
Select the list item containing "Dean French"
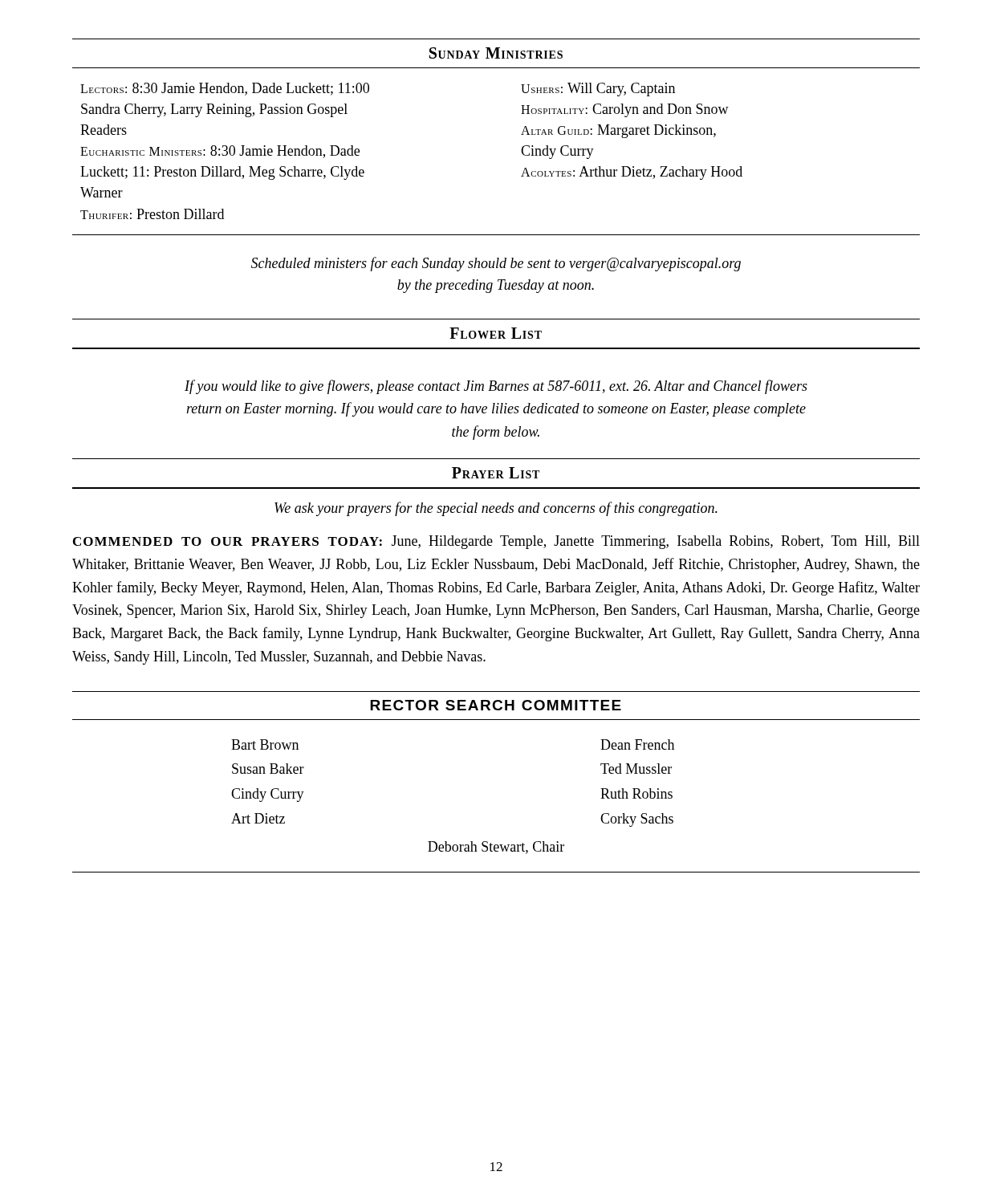637,745
